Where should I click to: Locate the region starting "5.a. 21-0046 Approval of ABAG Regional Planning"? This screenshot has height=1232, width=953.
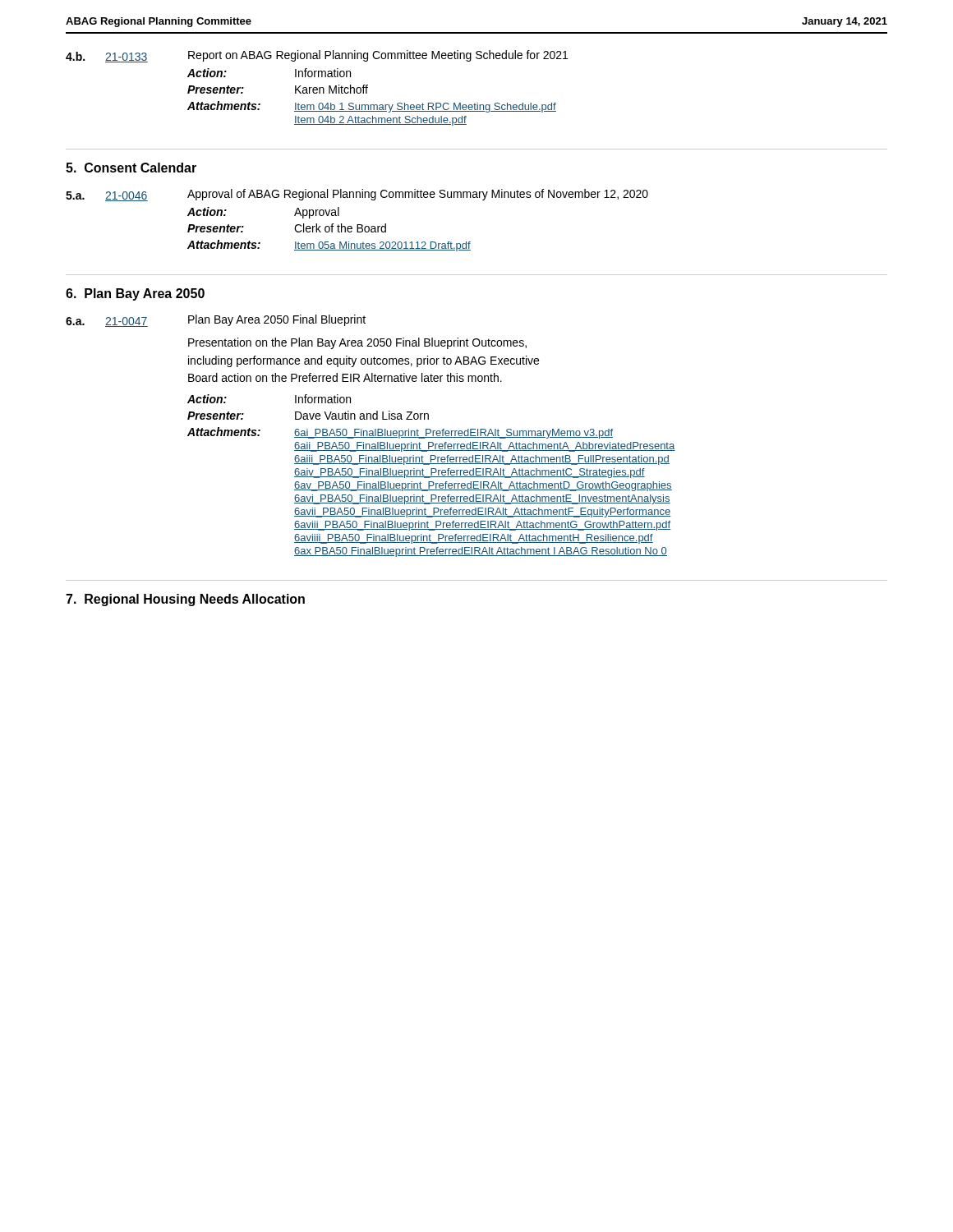(357, 195)
